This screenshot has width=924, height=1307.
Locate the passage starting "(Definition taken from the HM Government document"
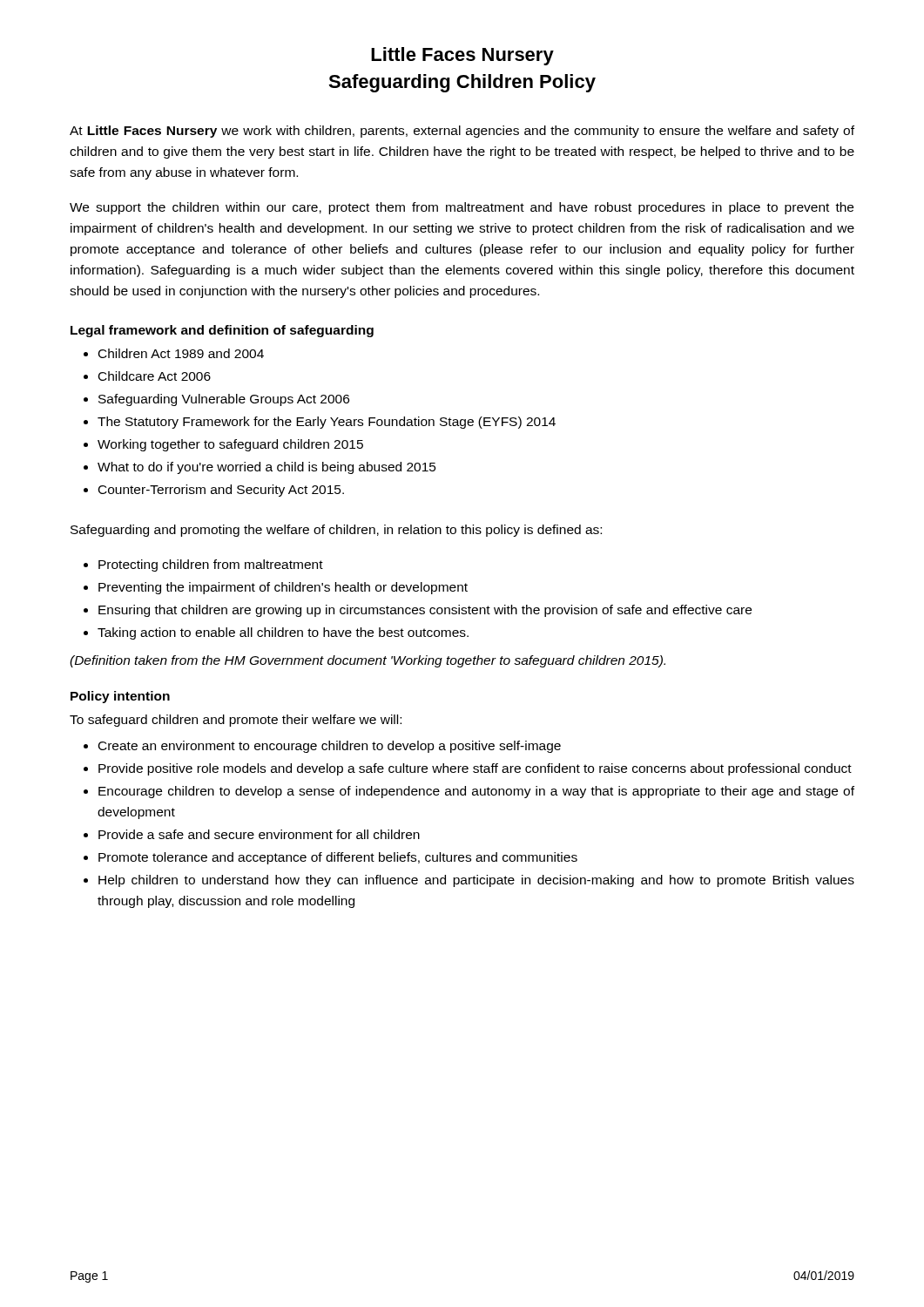368,660
